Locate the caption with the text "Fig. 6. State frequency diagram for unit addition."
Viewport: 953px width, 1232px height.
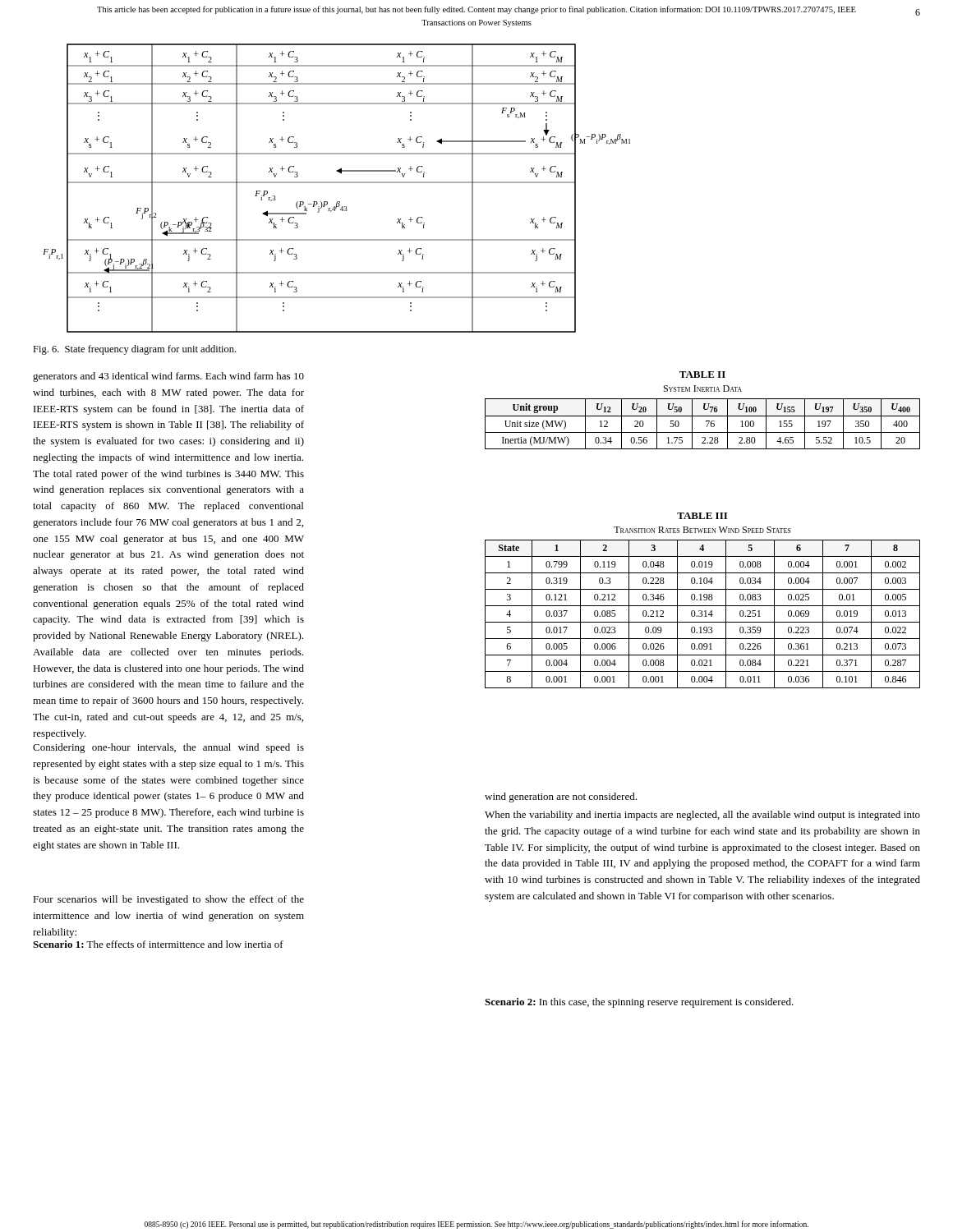tap(135, 349)
